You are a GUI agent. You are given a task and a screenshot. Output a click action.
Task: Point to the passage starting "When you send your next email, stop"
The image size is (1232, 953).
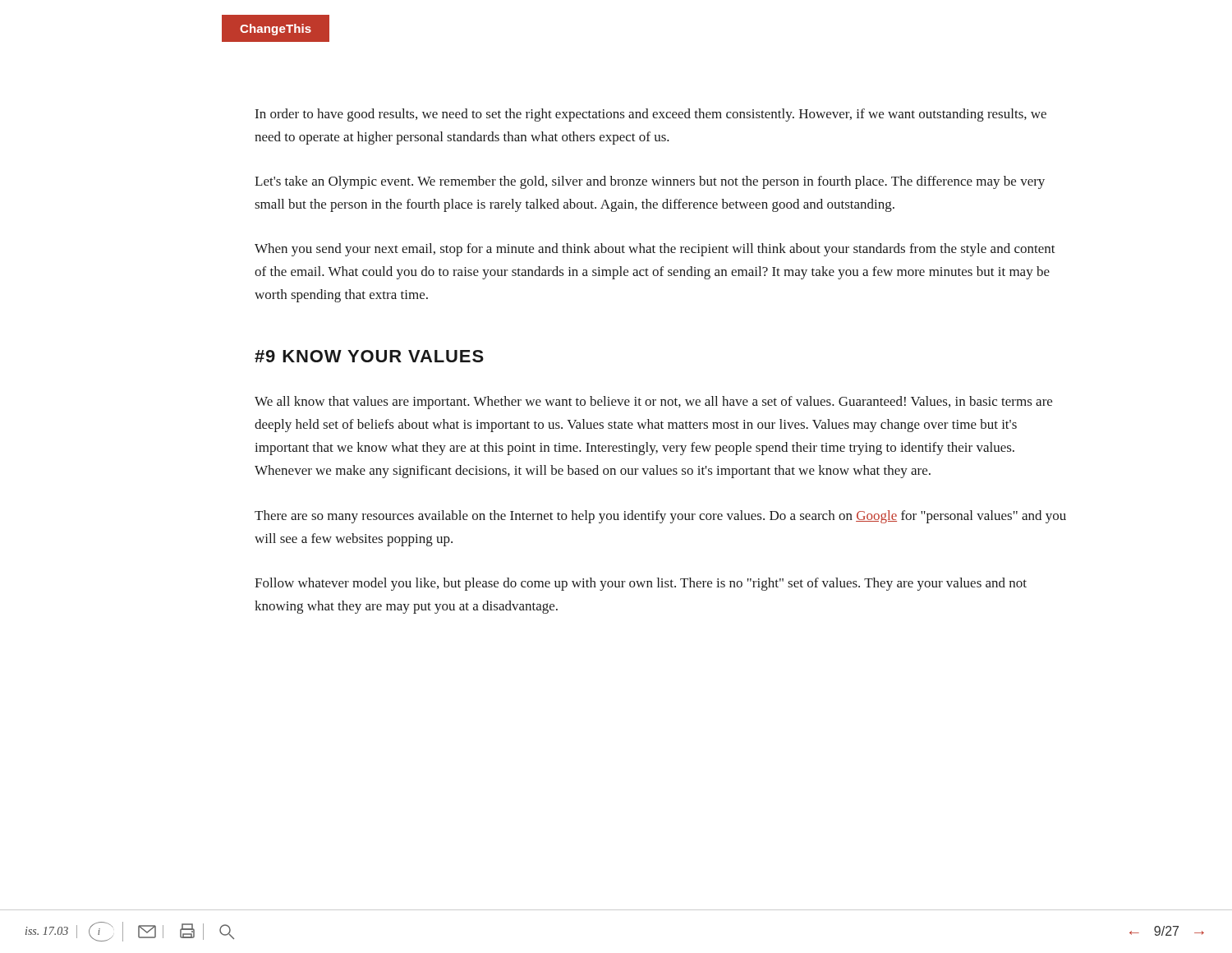655,272
